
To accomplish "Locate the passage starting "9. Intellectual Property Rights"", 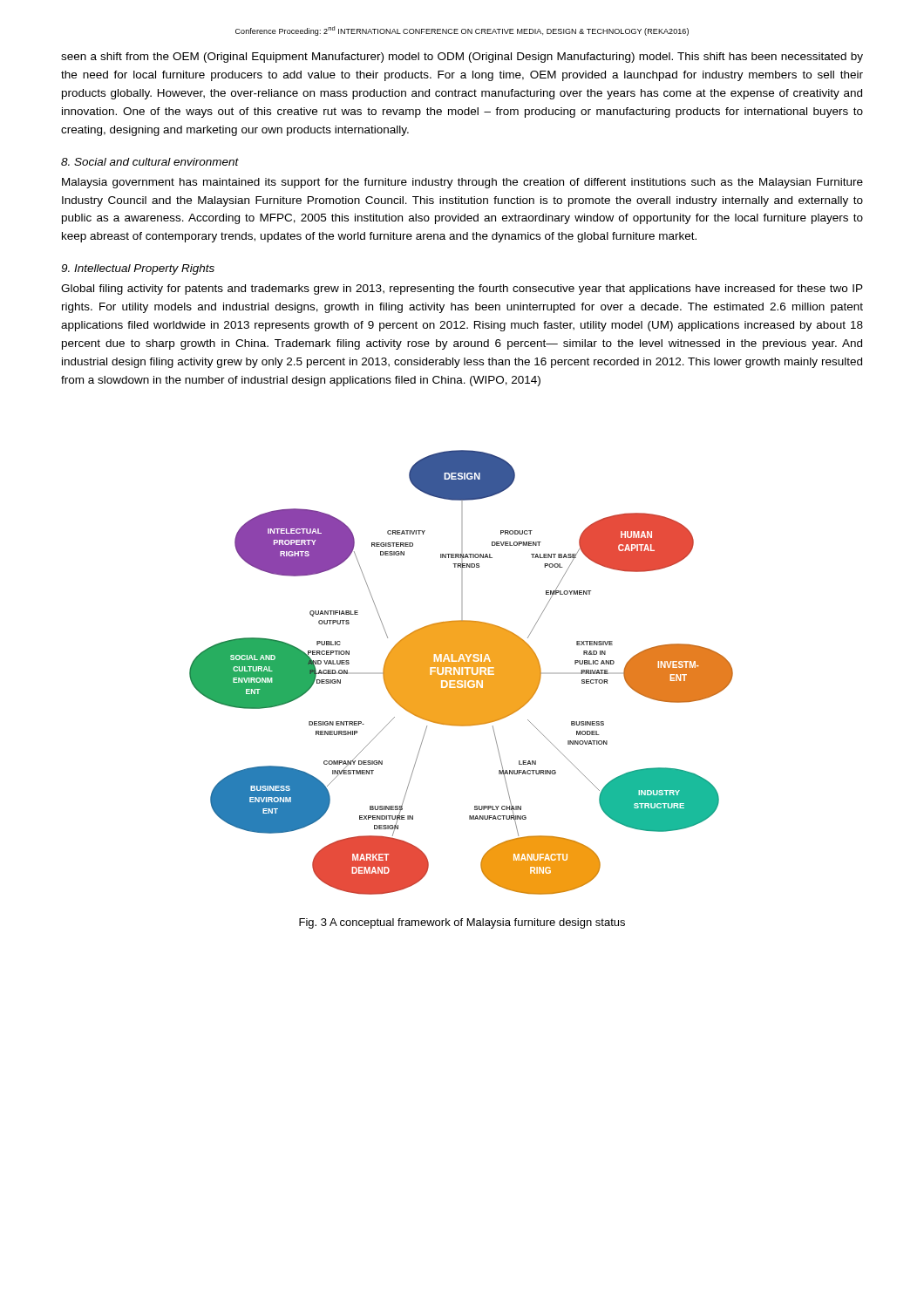I will pyautogui.click(x=138, y=268).
